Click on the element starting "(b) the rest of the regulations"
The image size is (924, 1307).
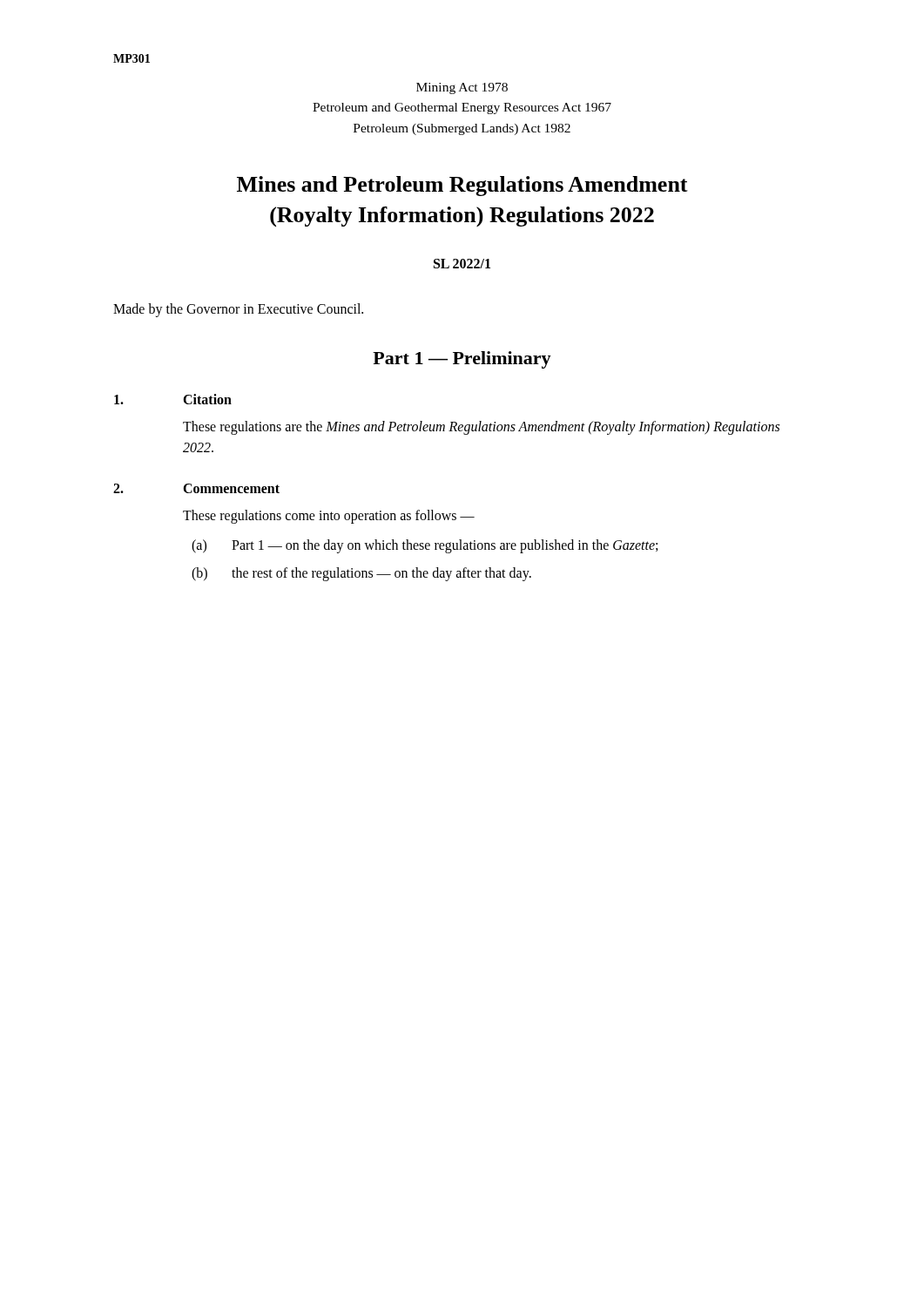coord(501,573)
